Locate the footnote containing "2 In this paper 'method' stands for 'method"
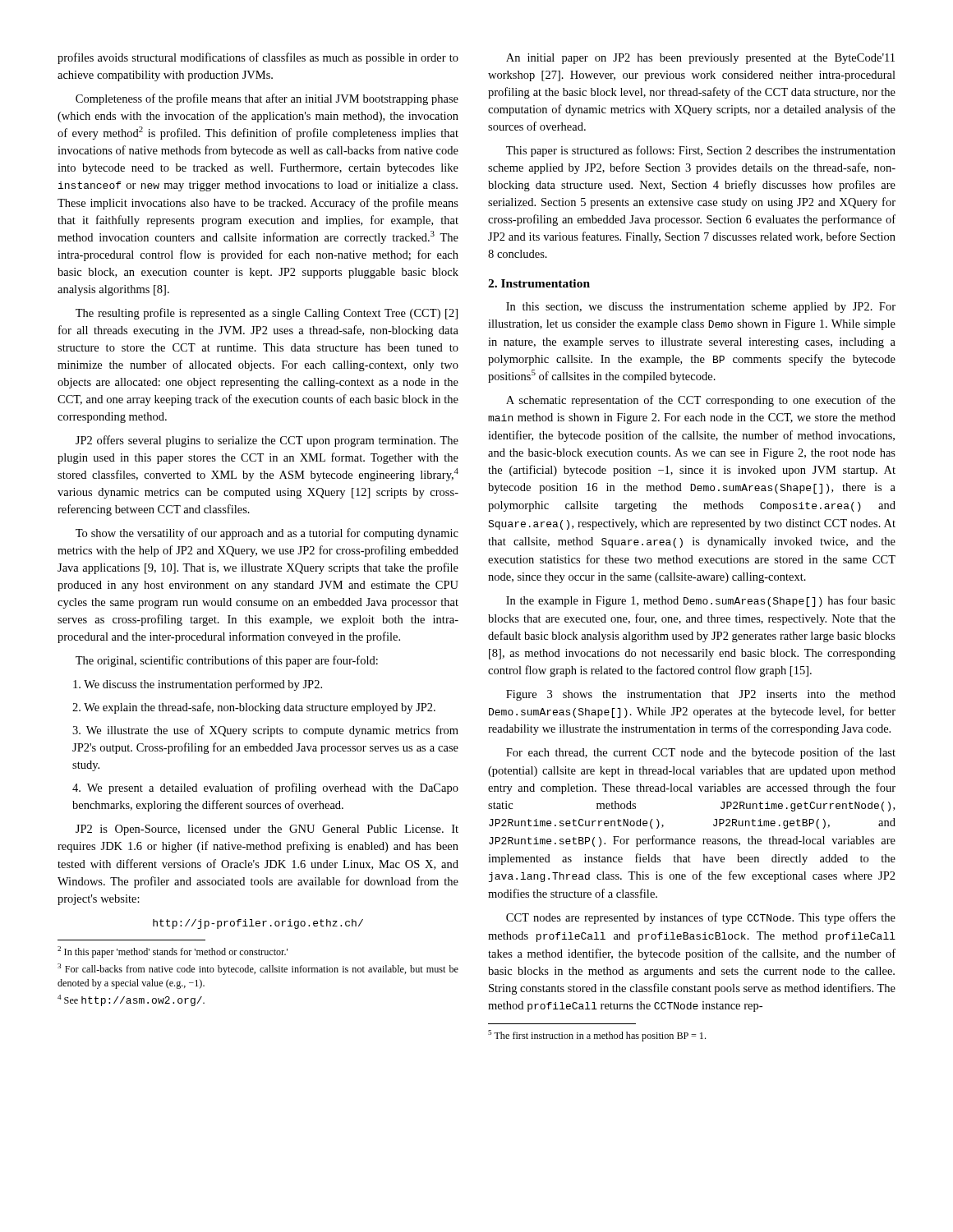 258,953
